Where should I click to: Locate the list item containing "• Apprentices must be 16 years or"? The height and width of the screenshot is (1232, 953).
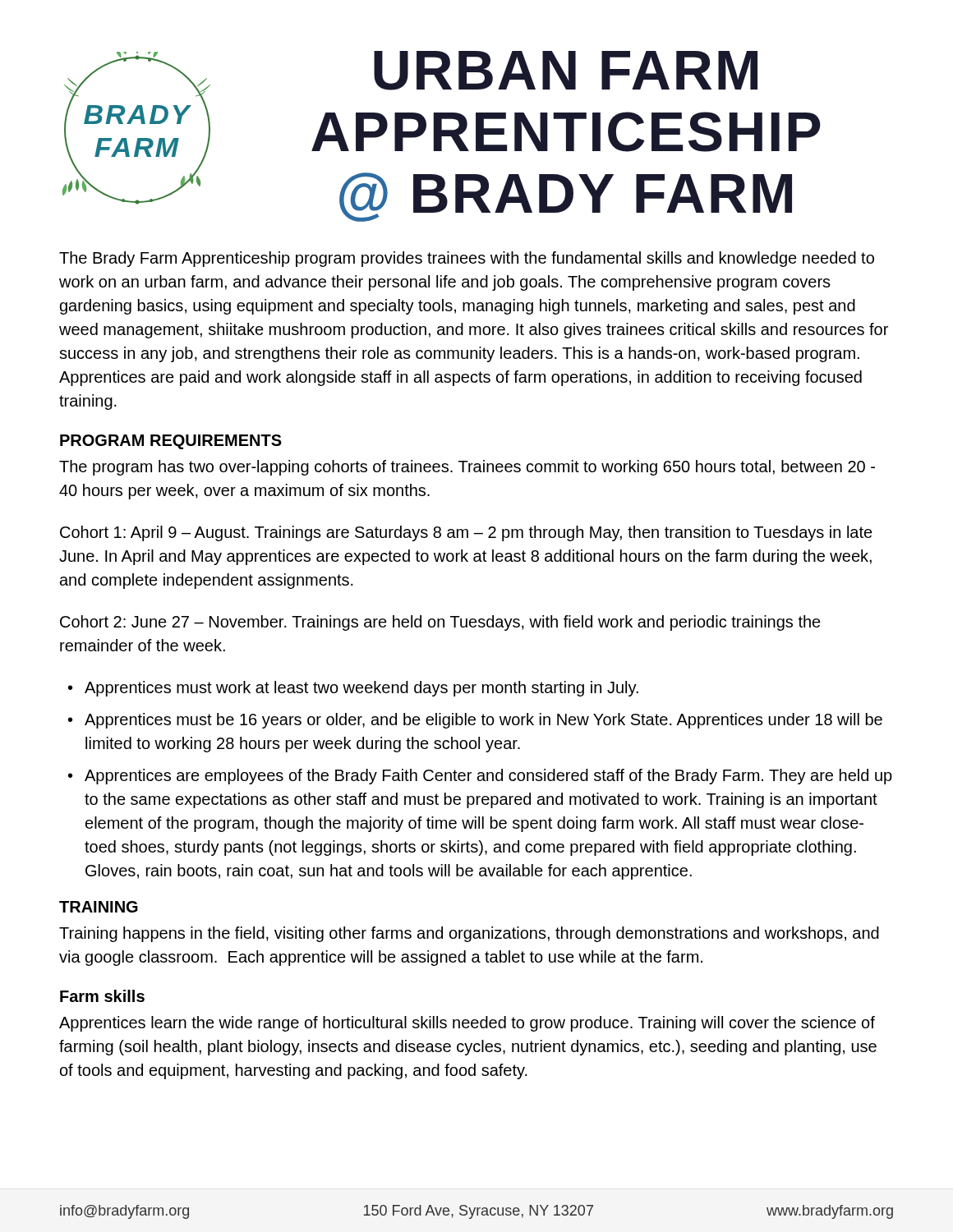pyautogui.click(x=481, y=732)
